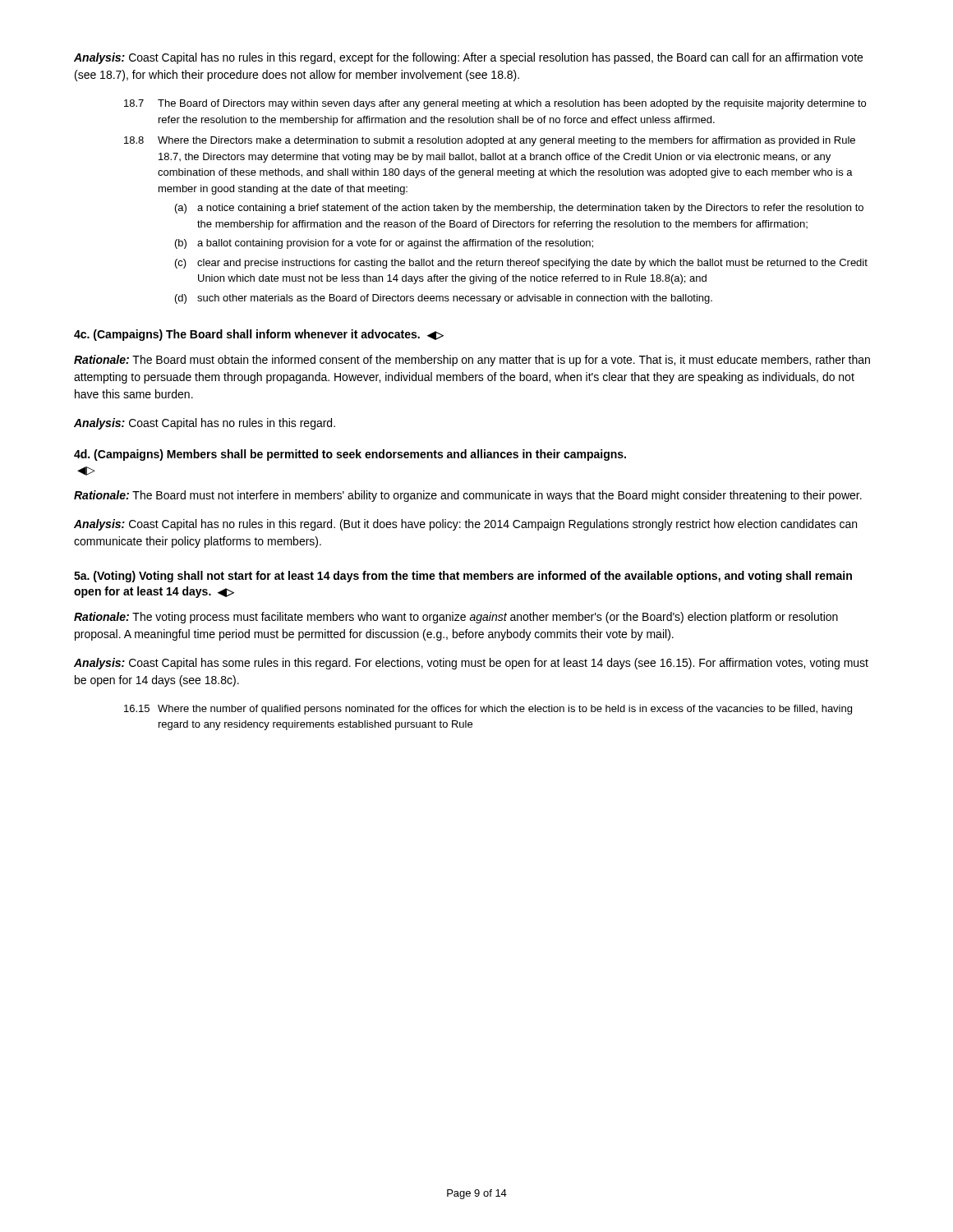Select the text starting "(b) a ballot"
Viewport: 953px width, 1232px height.
coord(527,243)
